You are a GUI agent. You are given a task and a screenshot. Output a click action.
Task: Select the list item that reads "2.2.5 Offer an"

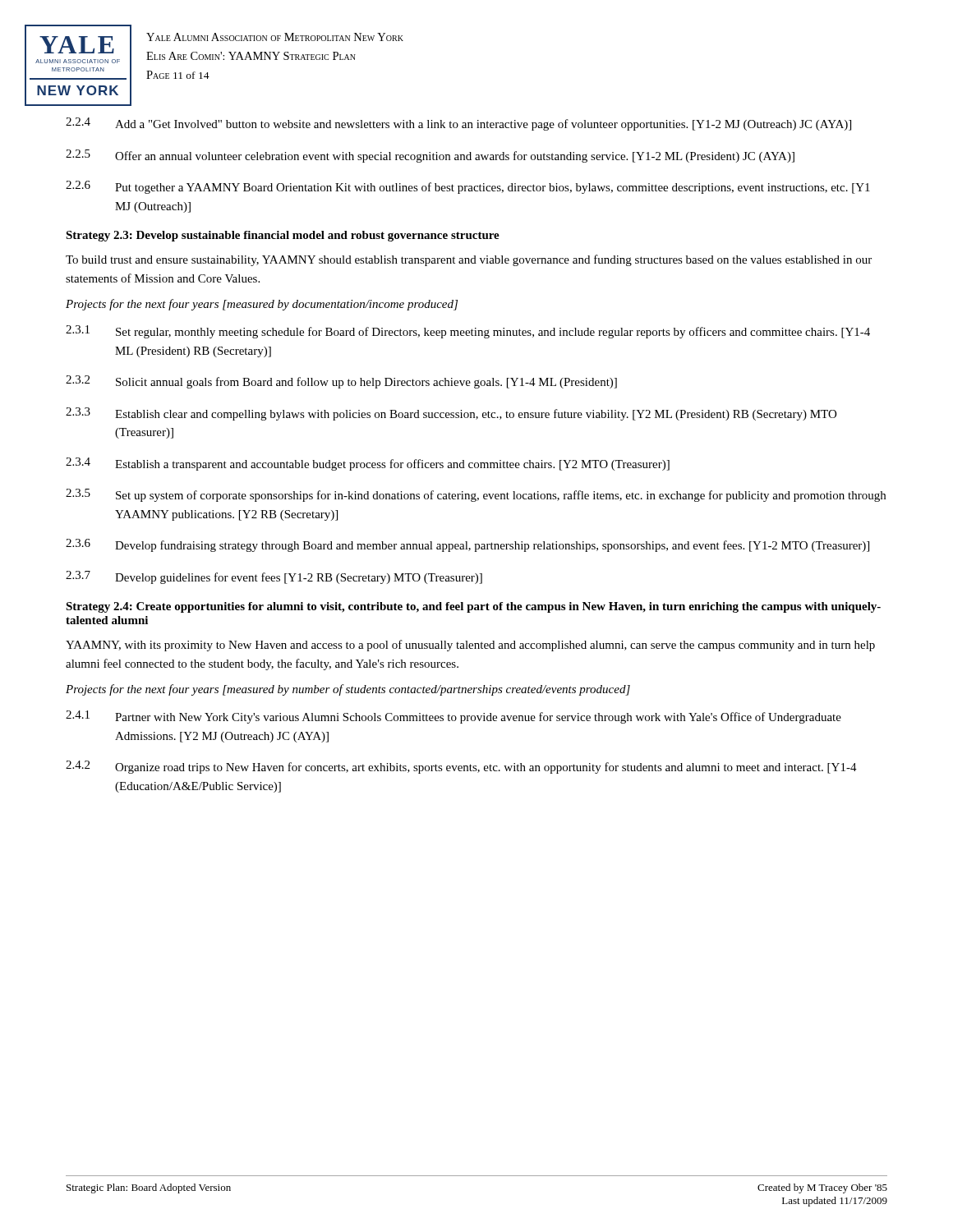[476, 156]
